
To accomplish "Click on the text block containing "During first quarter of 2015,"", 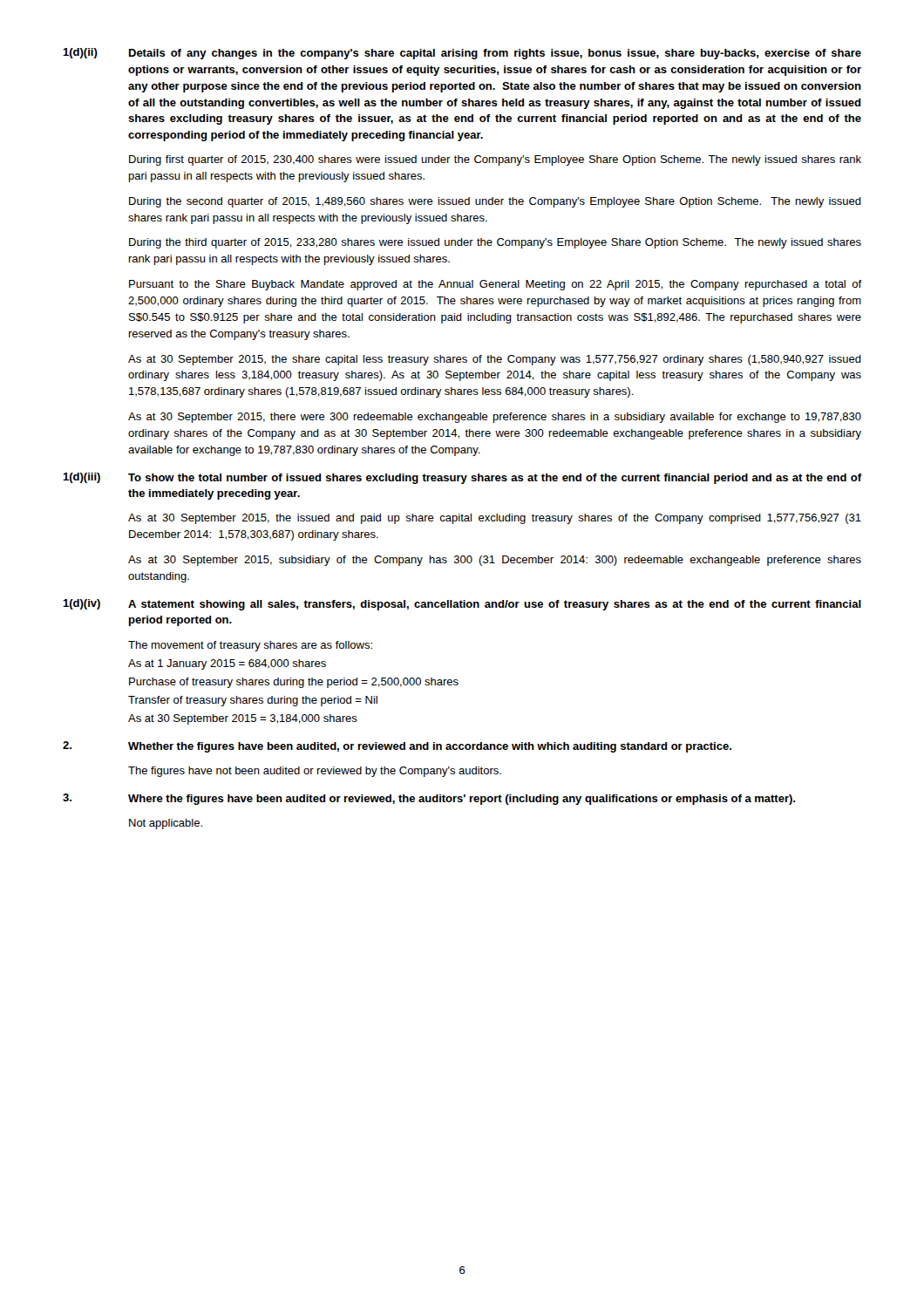I will pos(495,167).
